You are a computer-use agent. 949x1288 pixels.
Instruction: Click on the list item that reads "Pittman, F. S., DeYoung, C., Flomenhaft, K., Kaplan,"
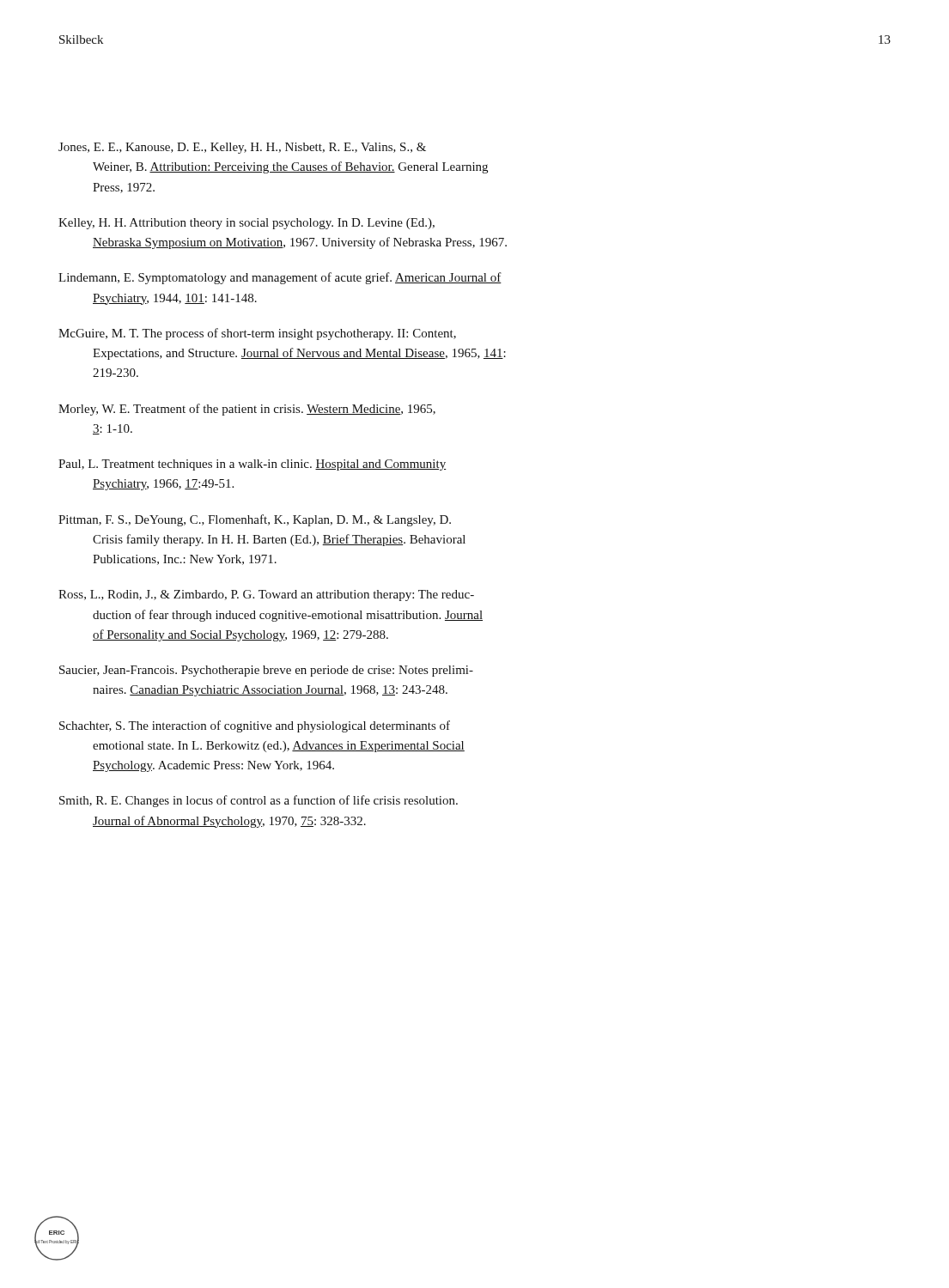tap(474, 540)
